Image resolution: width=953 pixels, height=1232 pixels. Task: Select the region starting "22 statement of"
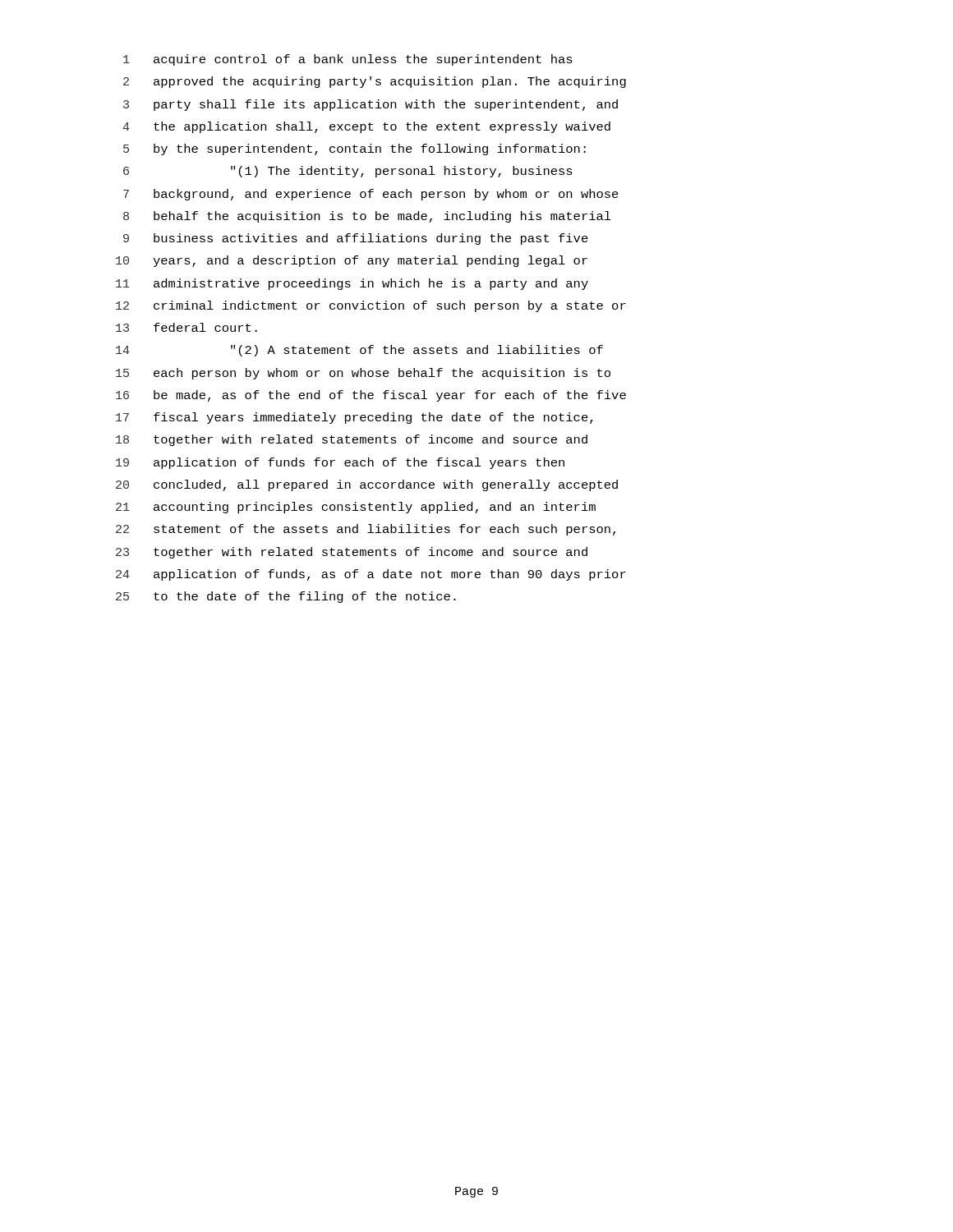(435, 530)
